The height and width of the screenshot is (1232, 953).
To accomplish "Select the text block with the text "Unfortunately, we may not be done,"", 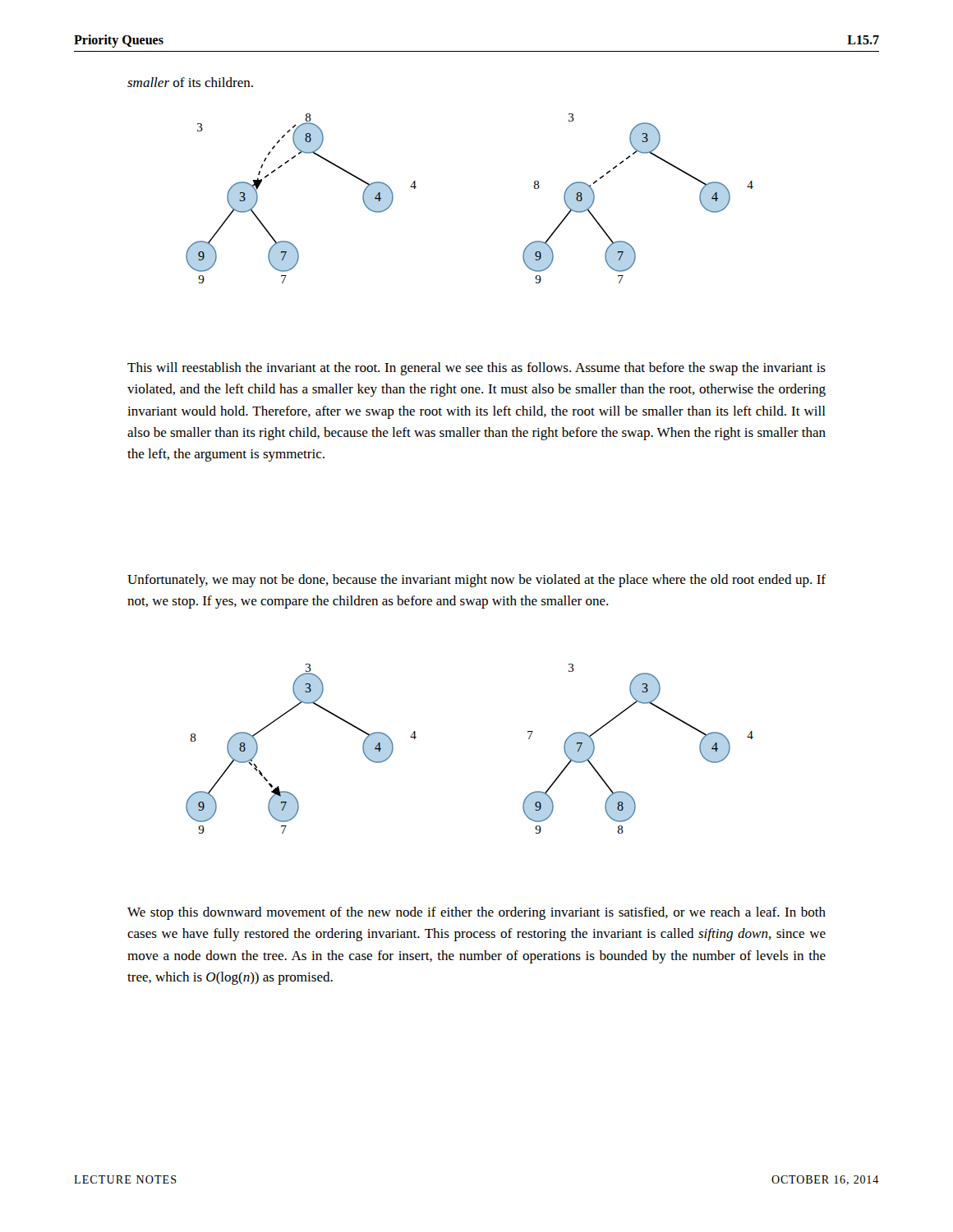I will [476, 590].
